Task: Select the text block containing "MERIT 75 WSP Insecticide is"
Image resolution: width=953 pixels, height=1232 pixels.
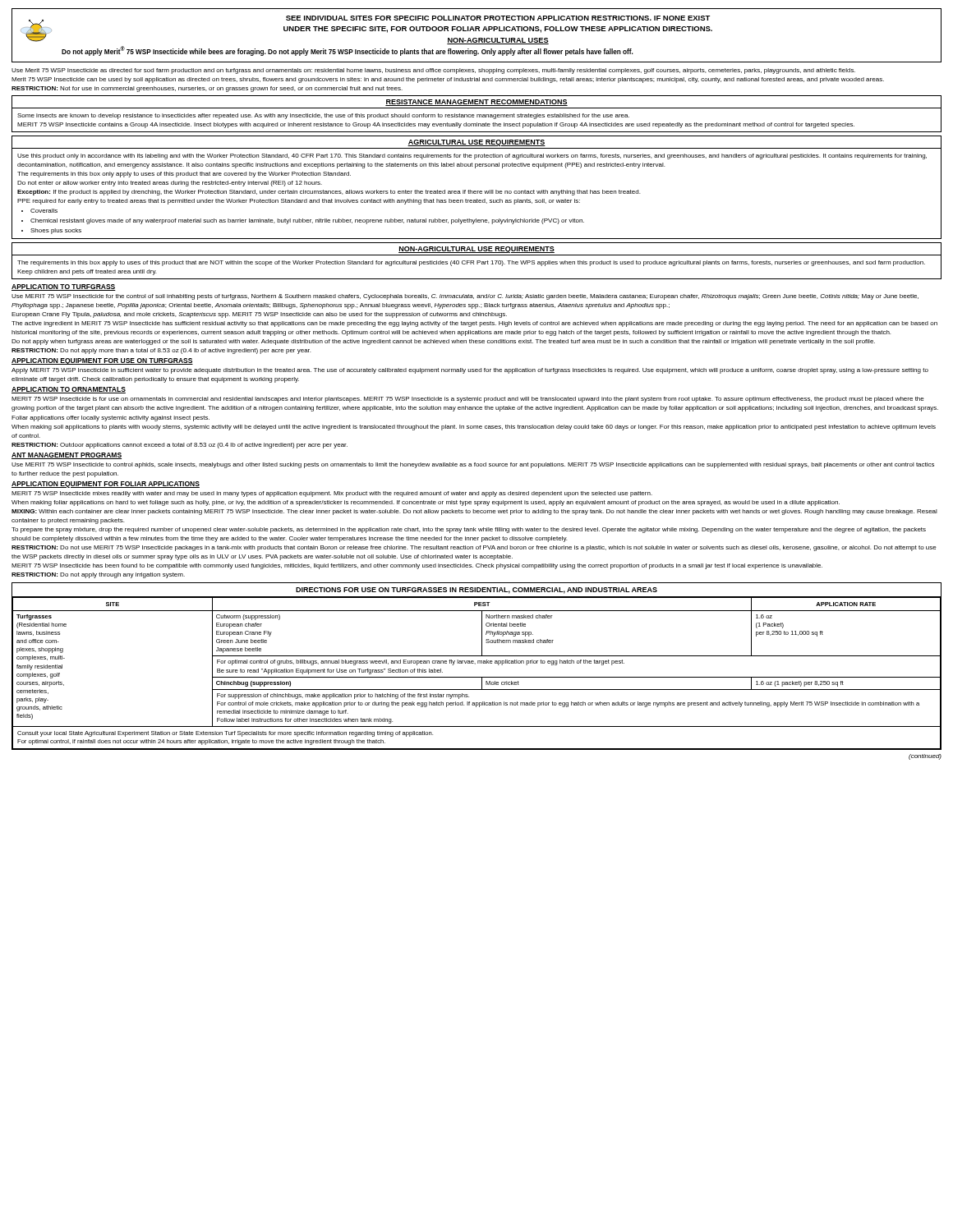Action: point(475,422)
